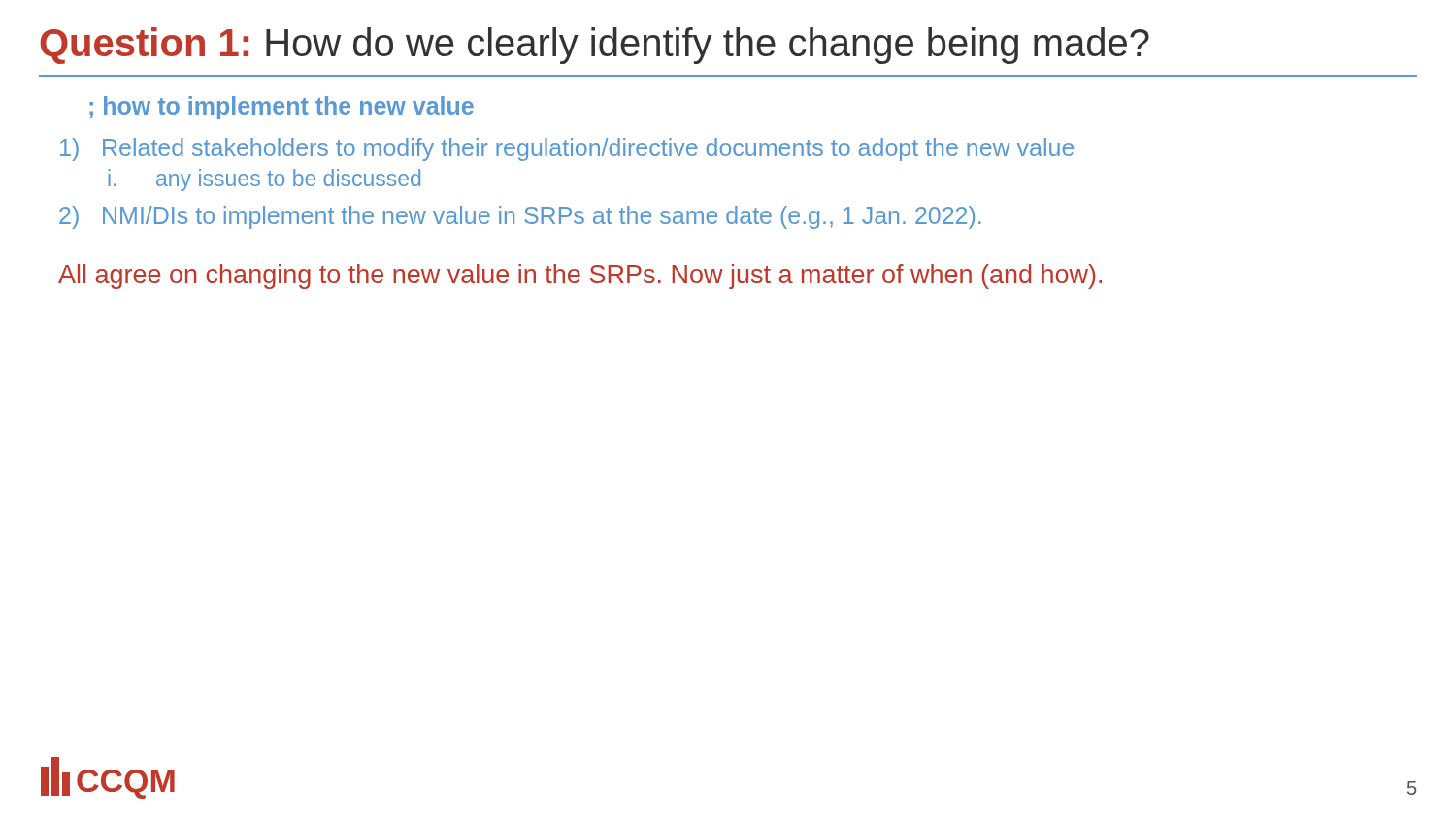Locate the element starting "1) Related stakeholders"
Screen dimensions: 819x1456
coord(567,148)
